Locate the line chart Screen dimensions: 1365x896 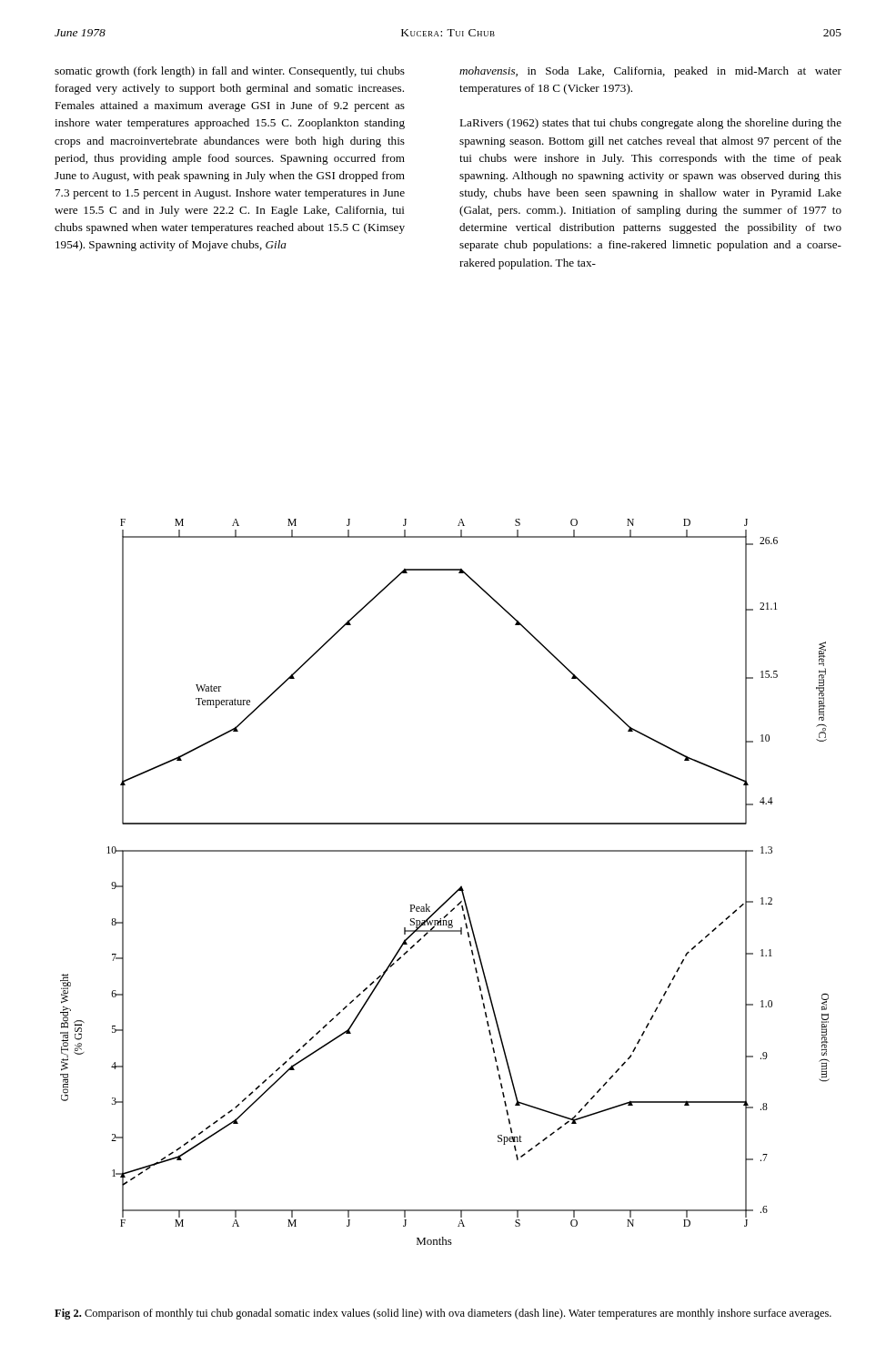[448, 901]
